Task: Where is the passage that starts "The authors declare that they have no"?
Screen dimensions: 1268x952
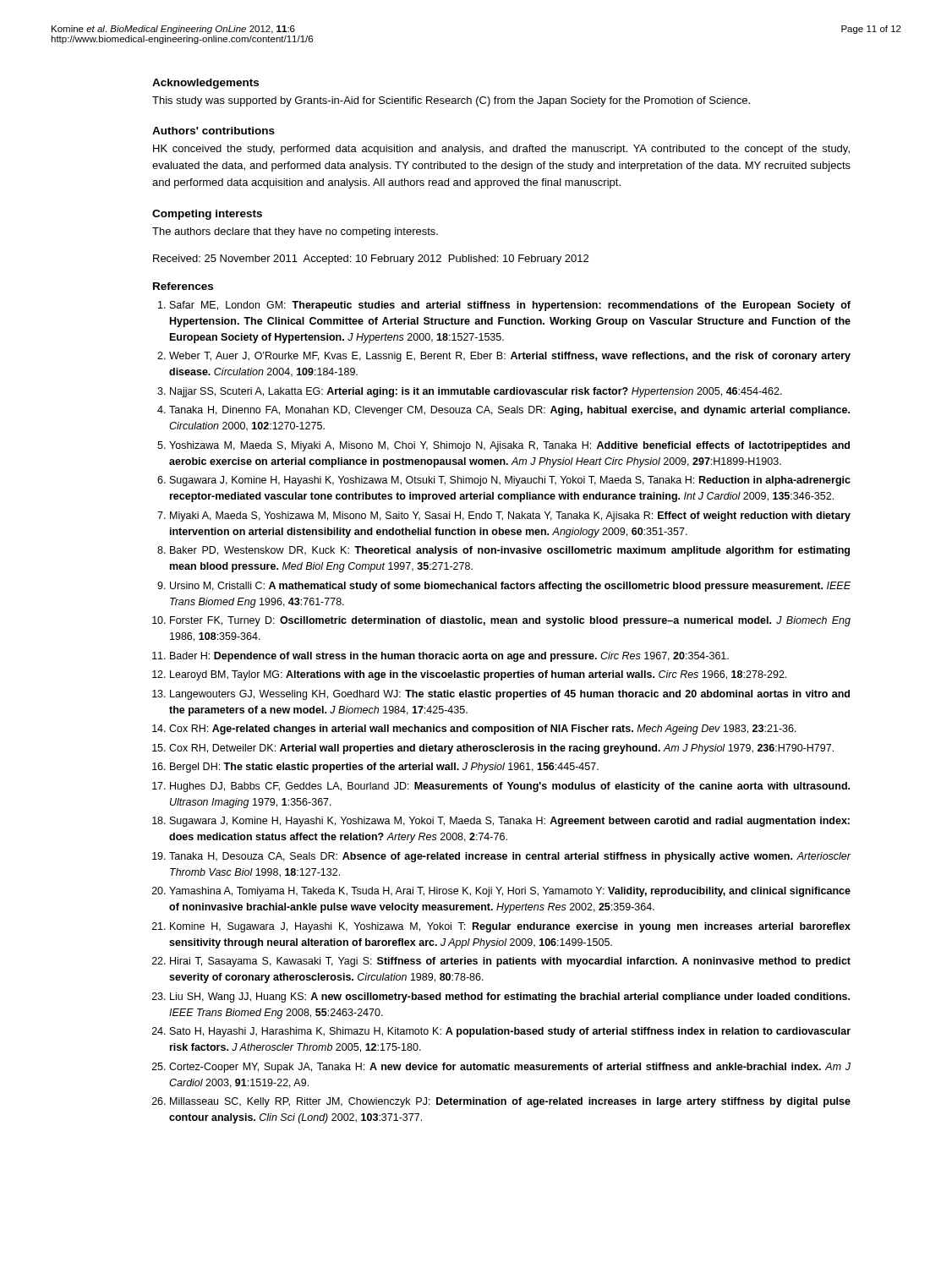Action: [x=296, y=231]
